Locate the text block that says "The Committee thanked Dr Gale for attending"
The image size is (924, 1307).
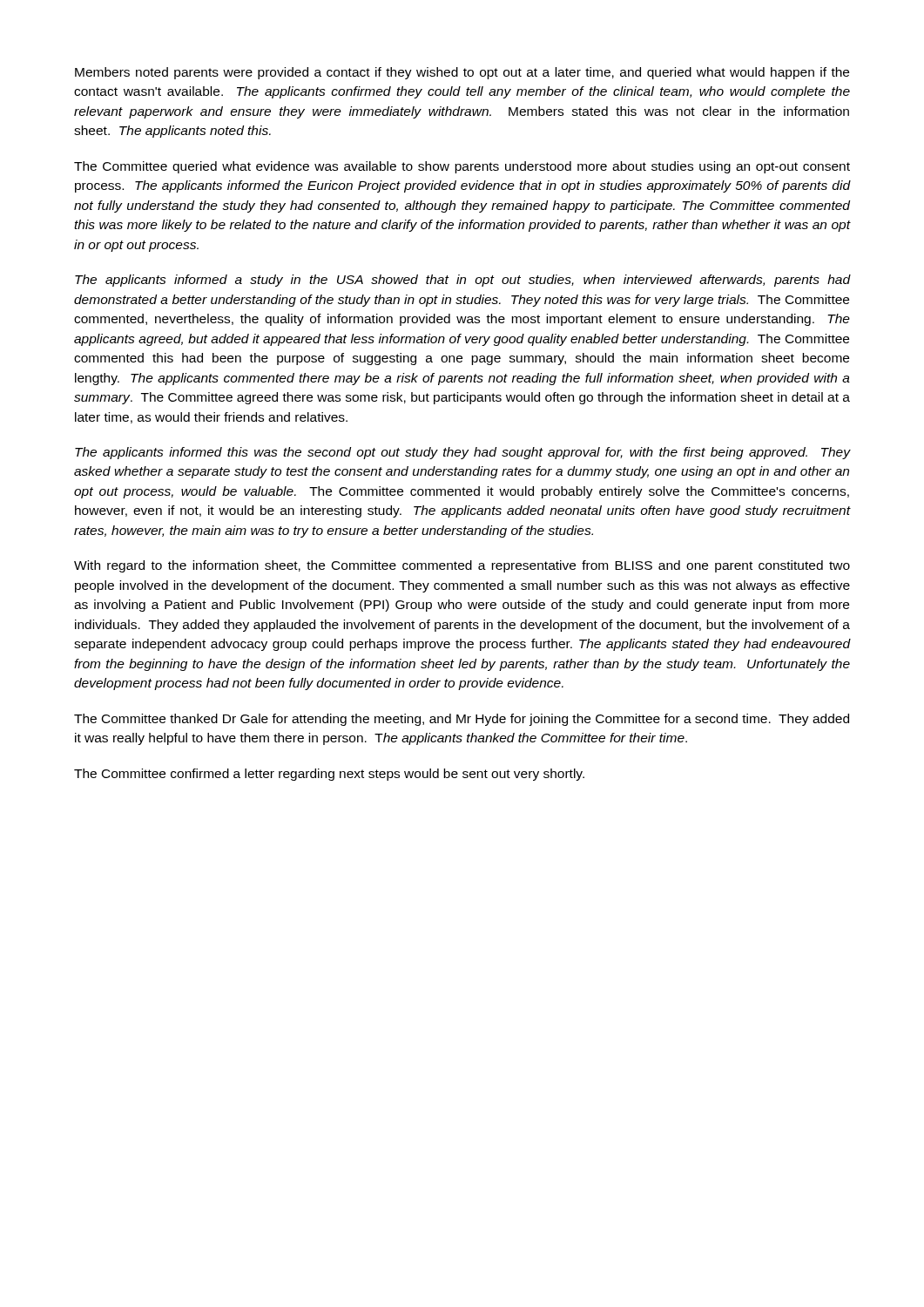tap(462, 728)
